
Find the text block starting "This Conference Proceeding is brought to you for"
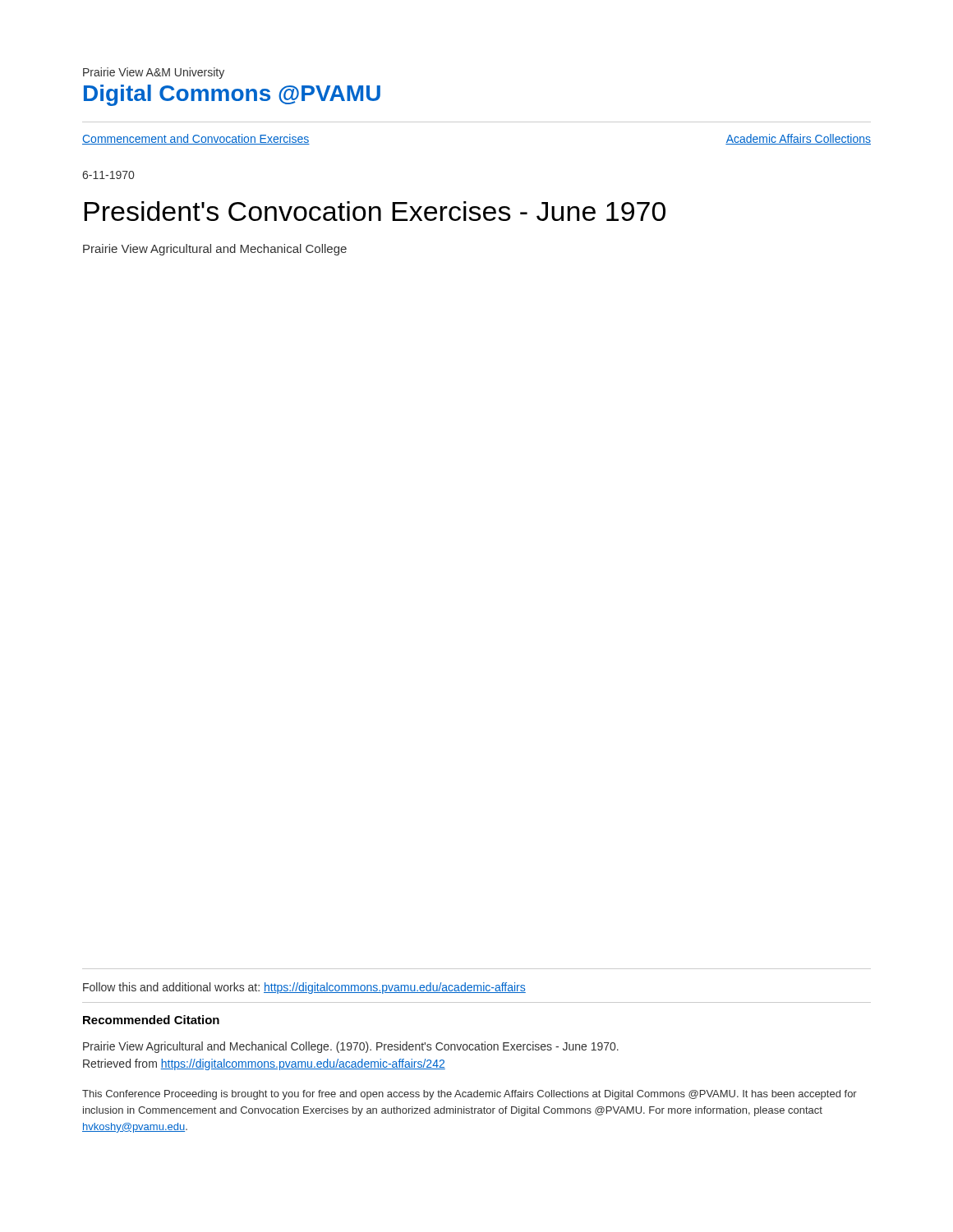(469, 1110)
